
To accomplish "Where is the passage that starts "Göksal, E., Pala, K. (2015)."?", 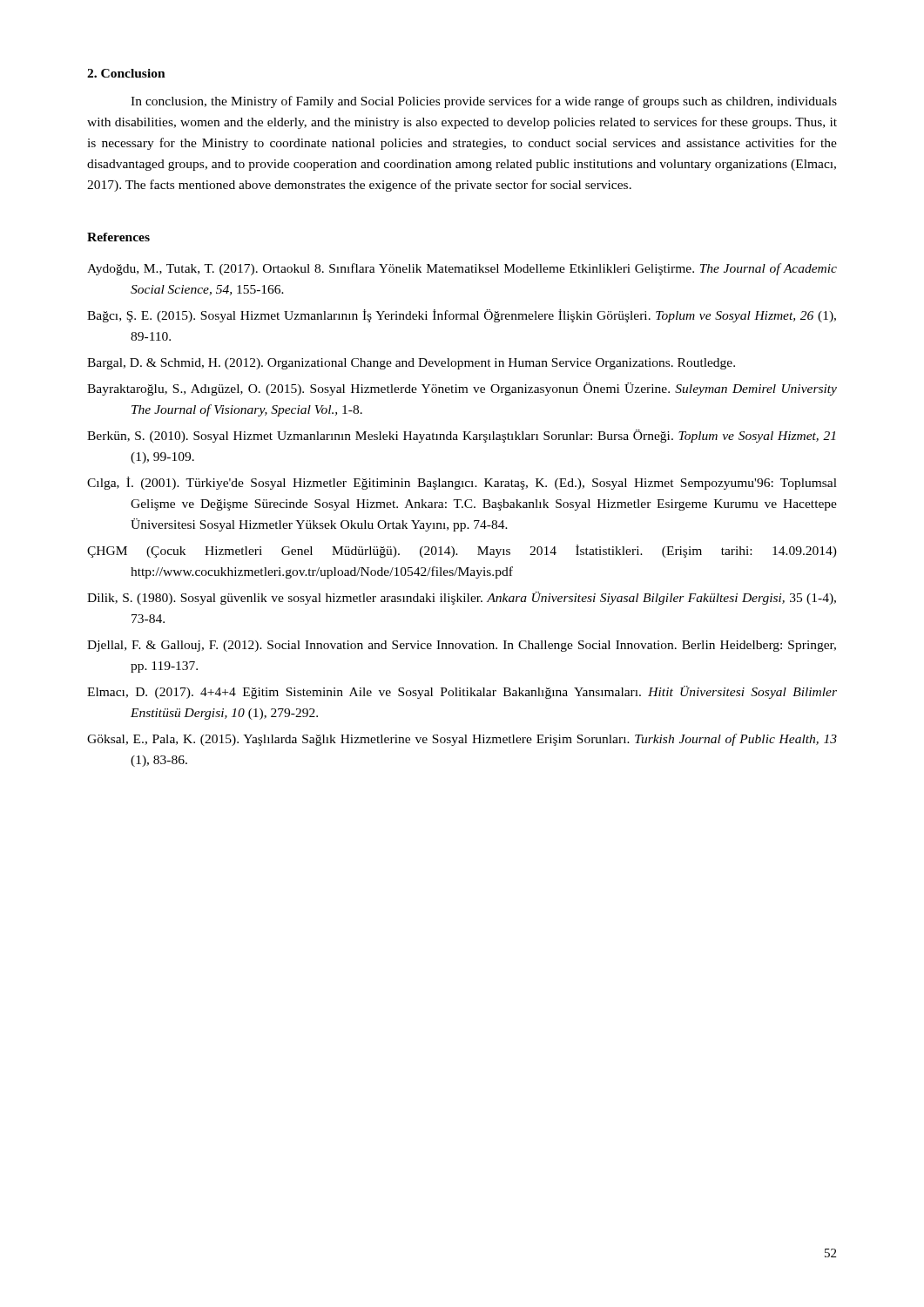I will click(x=462, y=749).
